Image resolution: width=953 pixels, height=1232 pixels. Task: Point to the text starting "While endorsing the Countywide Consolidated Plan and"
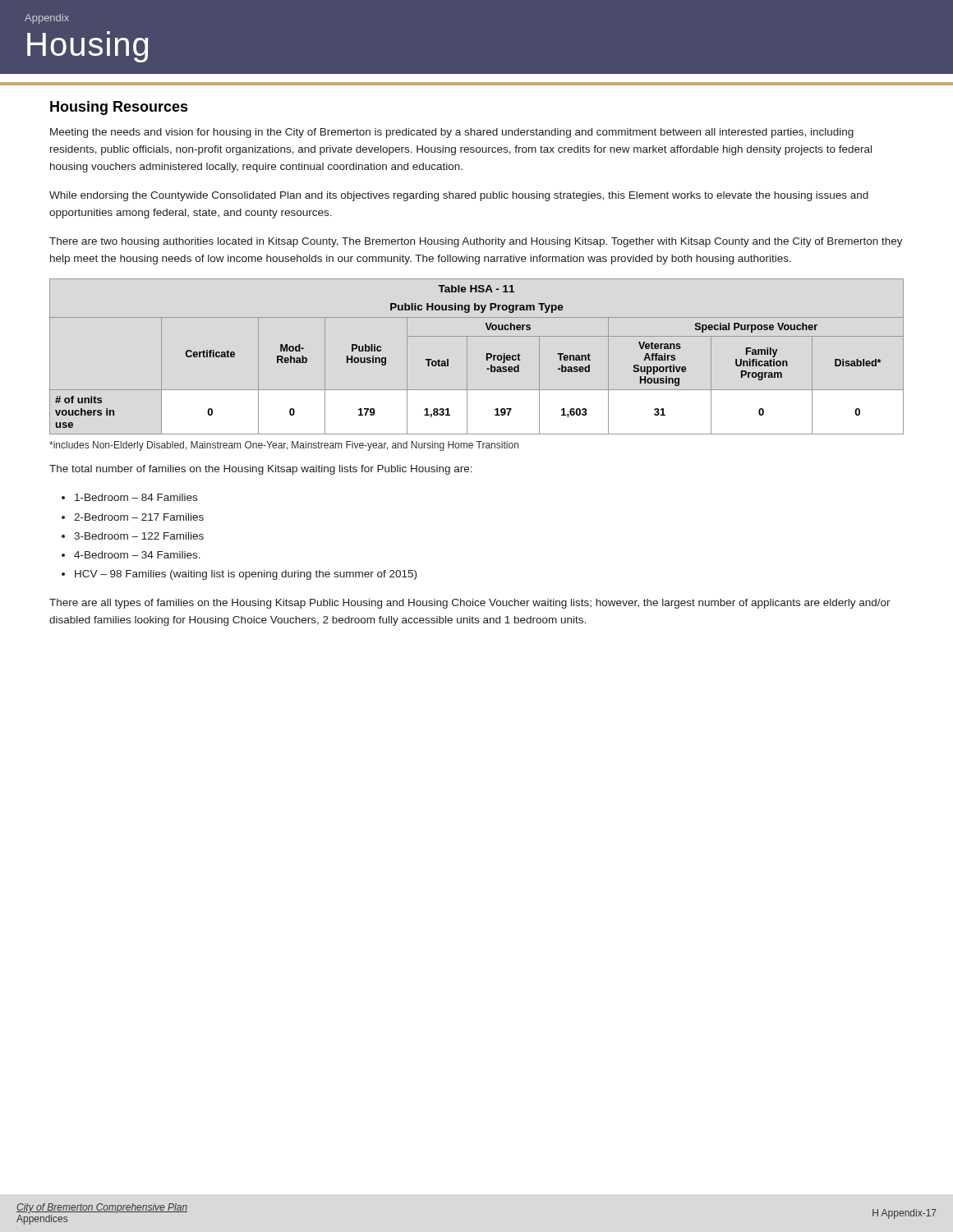click(x=459, y=203)
